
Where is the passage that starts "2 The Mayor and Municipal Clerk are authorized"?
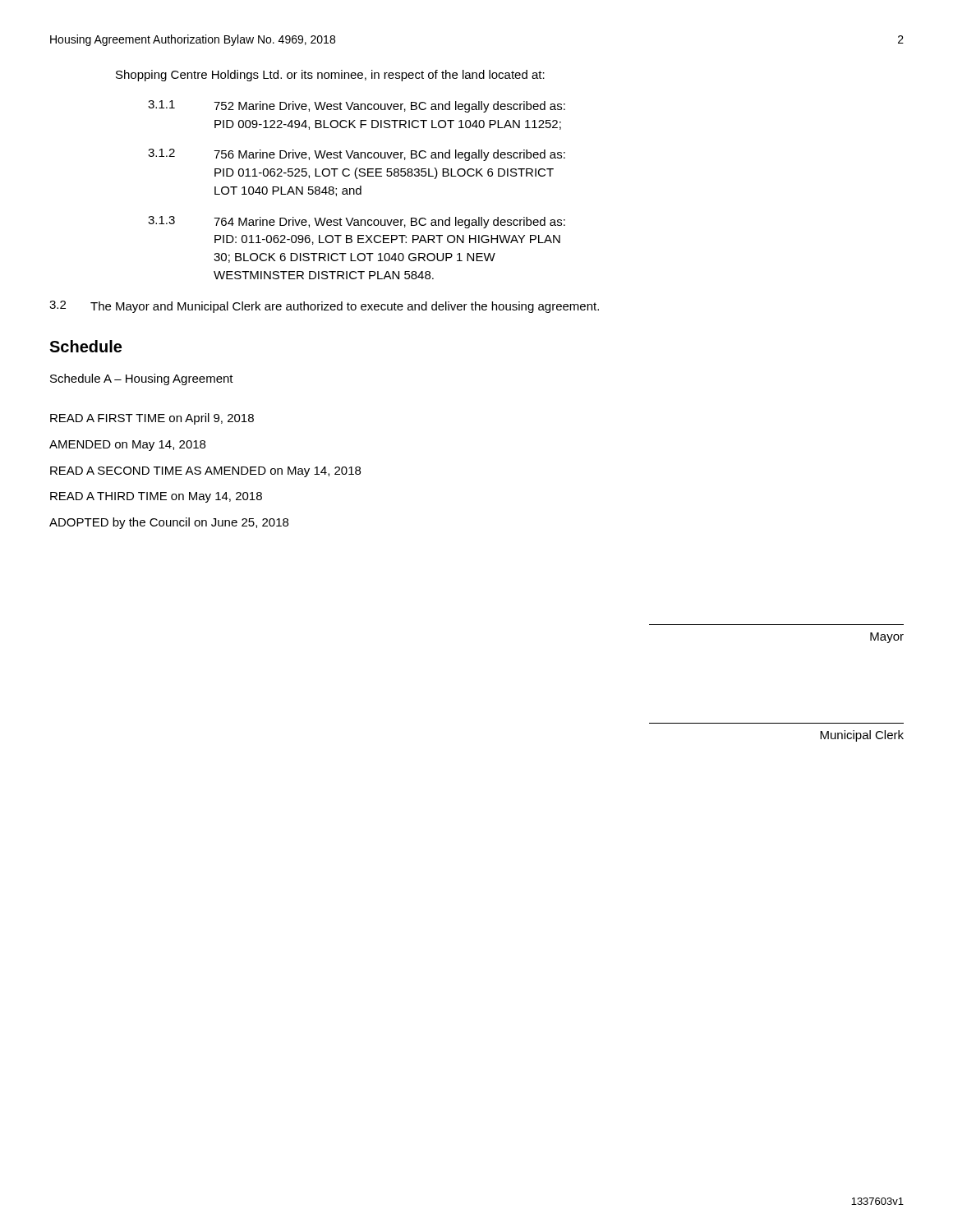coord(476,306)
